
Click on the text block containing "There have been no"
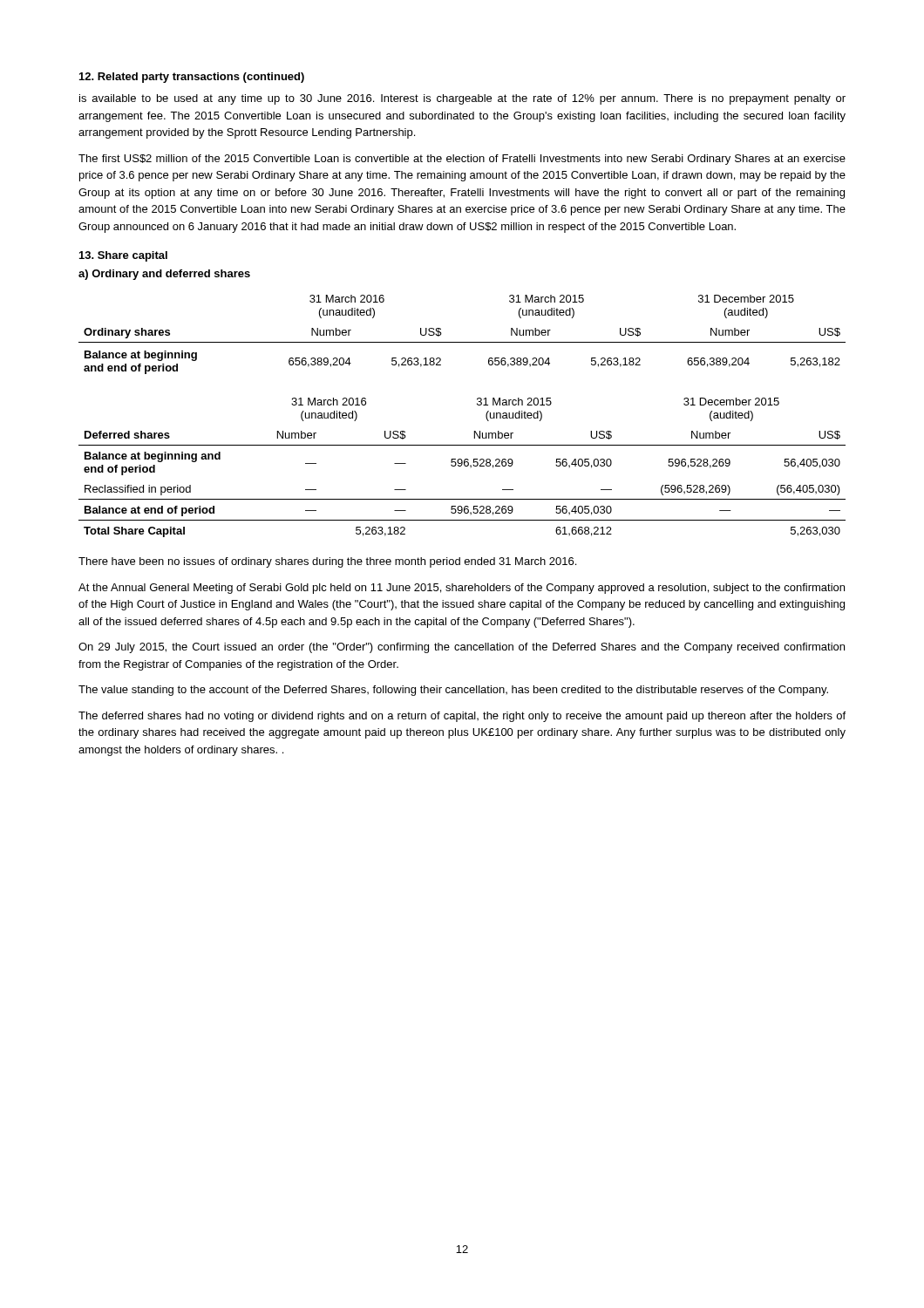pos(462,561)
